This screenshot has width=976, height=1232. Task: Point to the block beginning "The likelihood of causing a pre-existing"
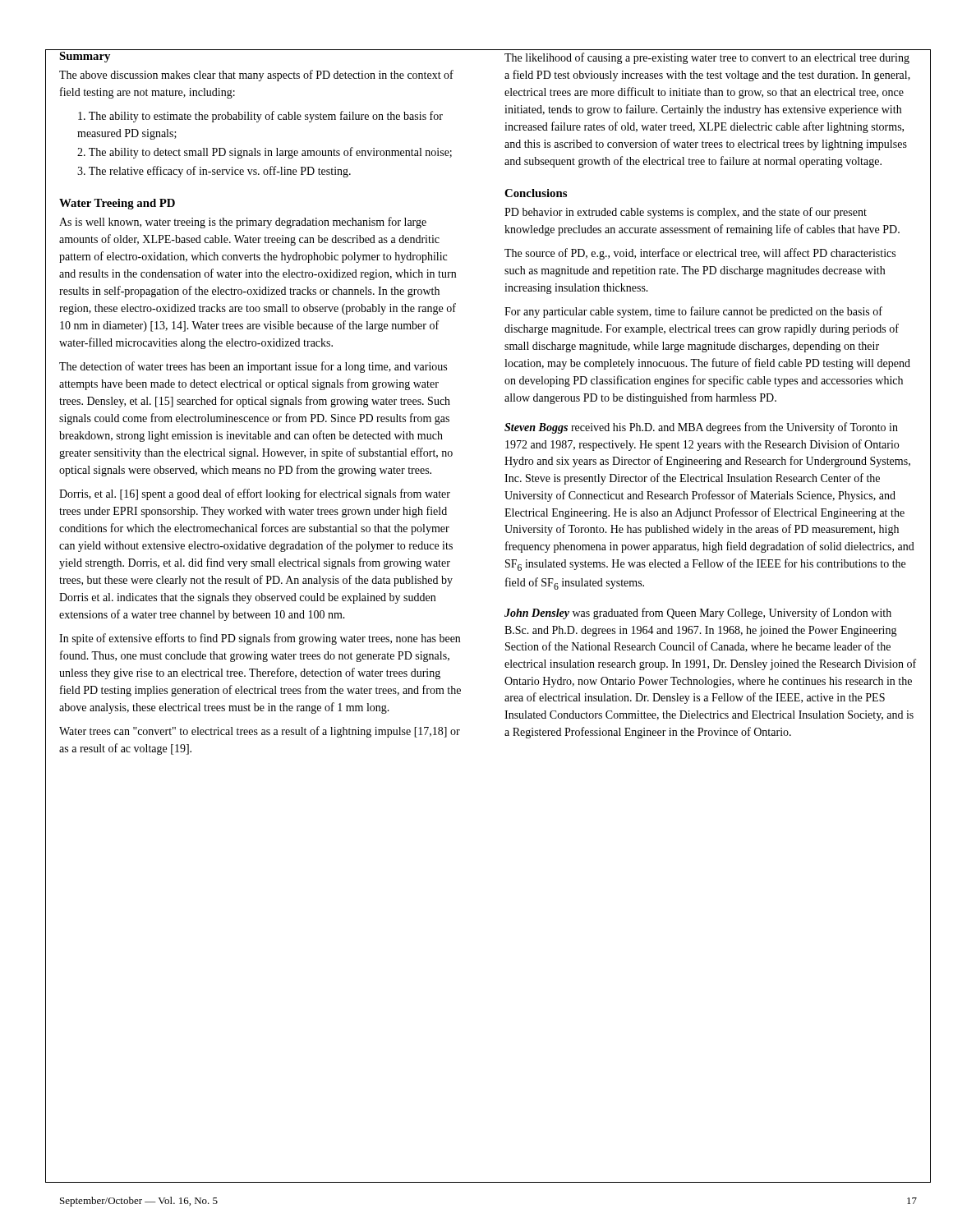pos(707,110)
